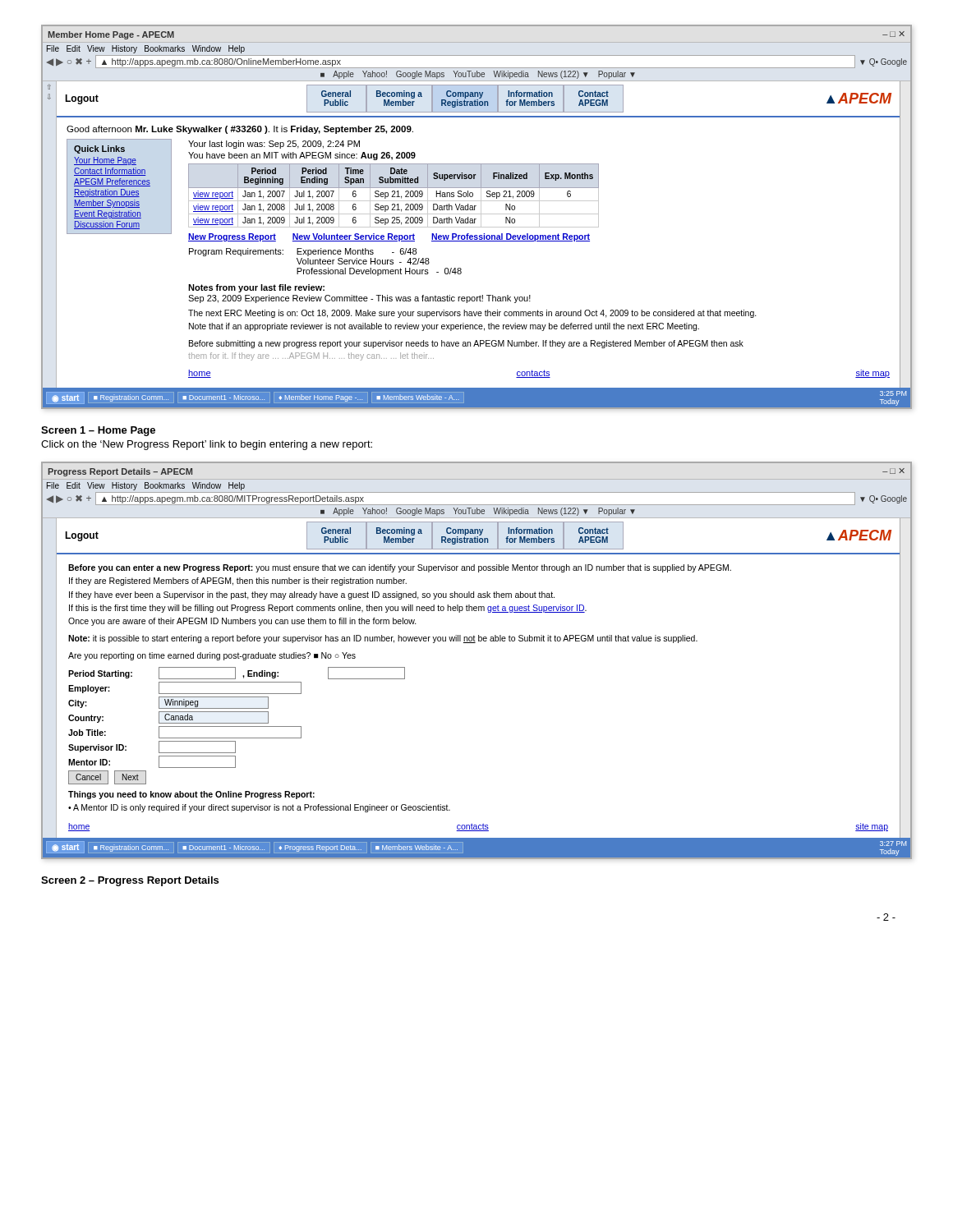Locate the block starting "Screen 1 – Home Page"
The width and height of the screenshot is (953, 1232).
pos(98,430)
